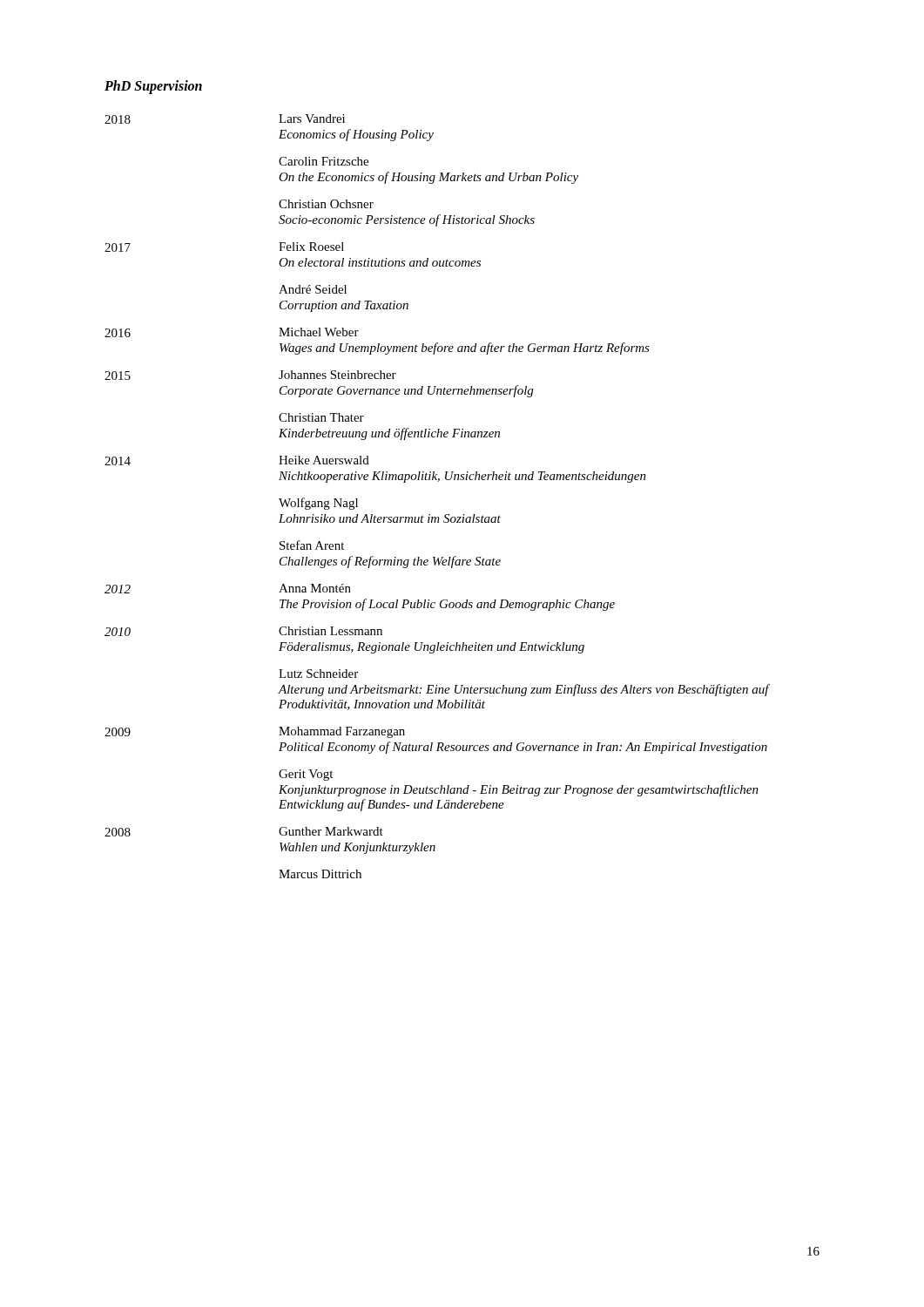Click on the passage starting "2008 Gunther Markwardt Wahlen und Konjunkturzyklen"
Image resolution: width=924 pixels, height=1307 pixels.
tap(117, 832)
